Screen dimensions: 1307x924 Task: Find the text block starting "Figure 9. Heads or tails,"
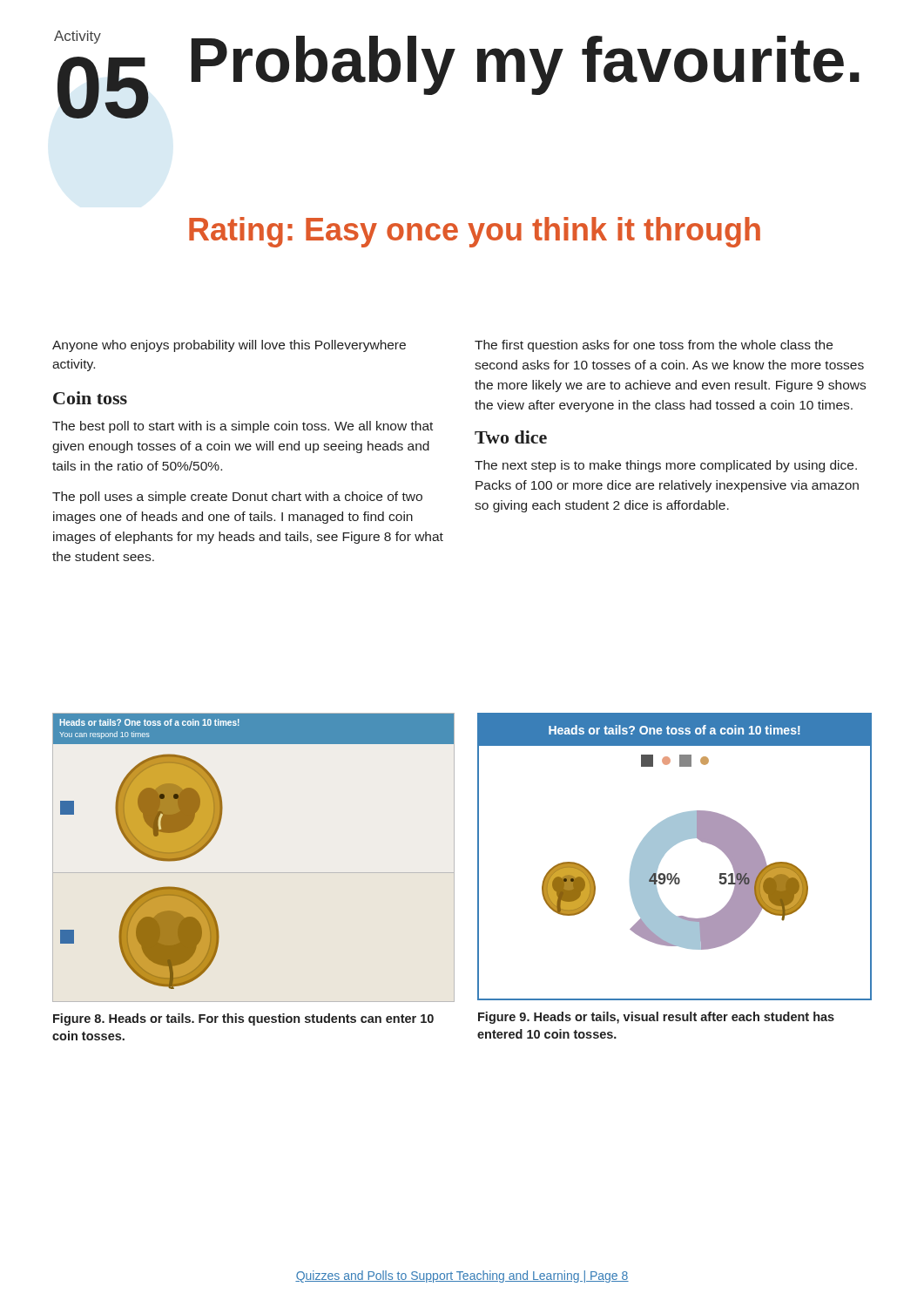pyautogui.click(x=656, y=1025)
